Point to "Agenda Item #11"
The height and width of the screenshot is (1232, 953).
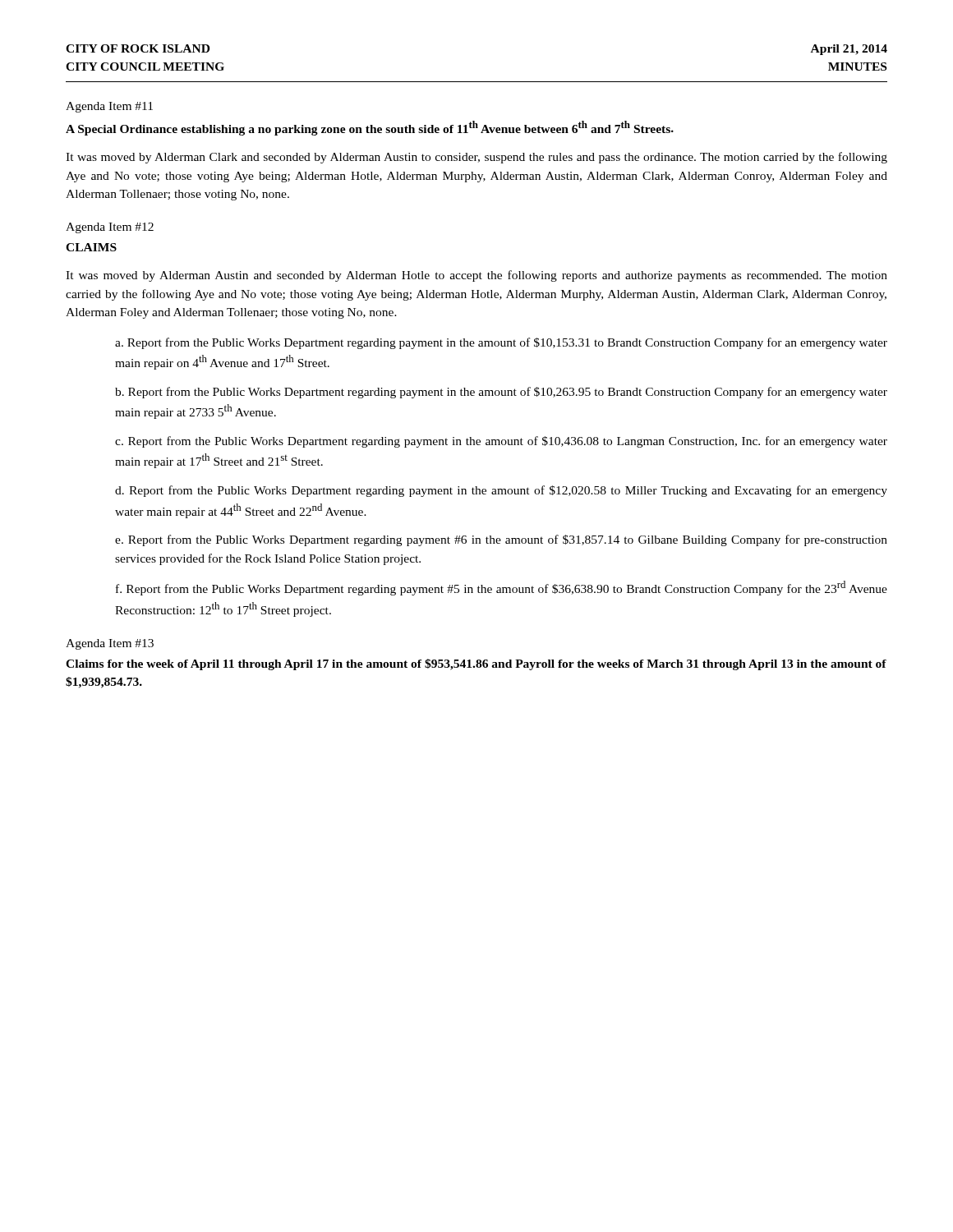[110, 106]
